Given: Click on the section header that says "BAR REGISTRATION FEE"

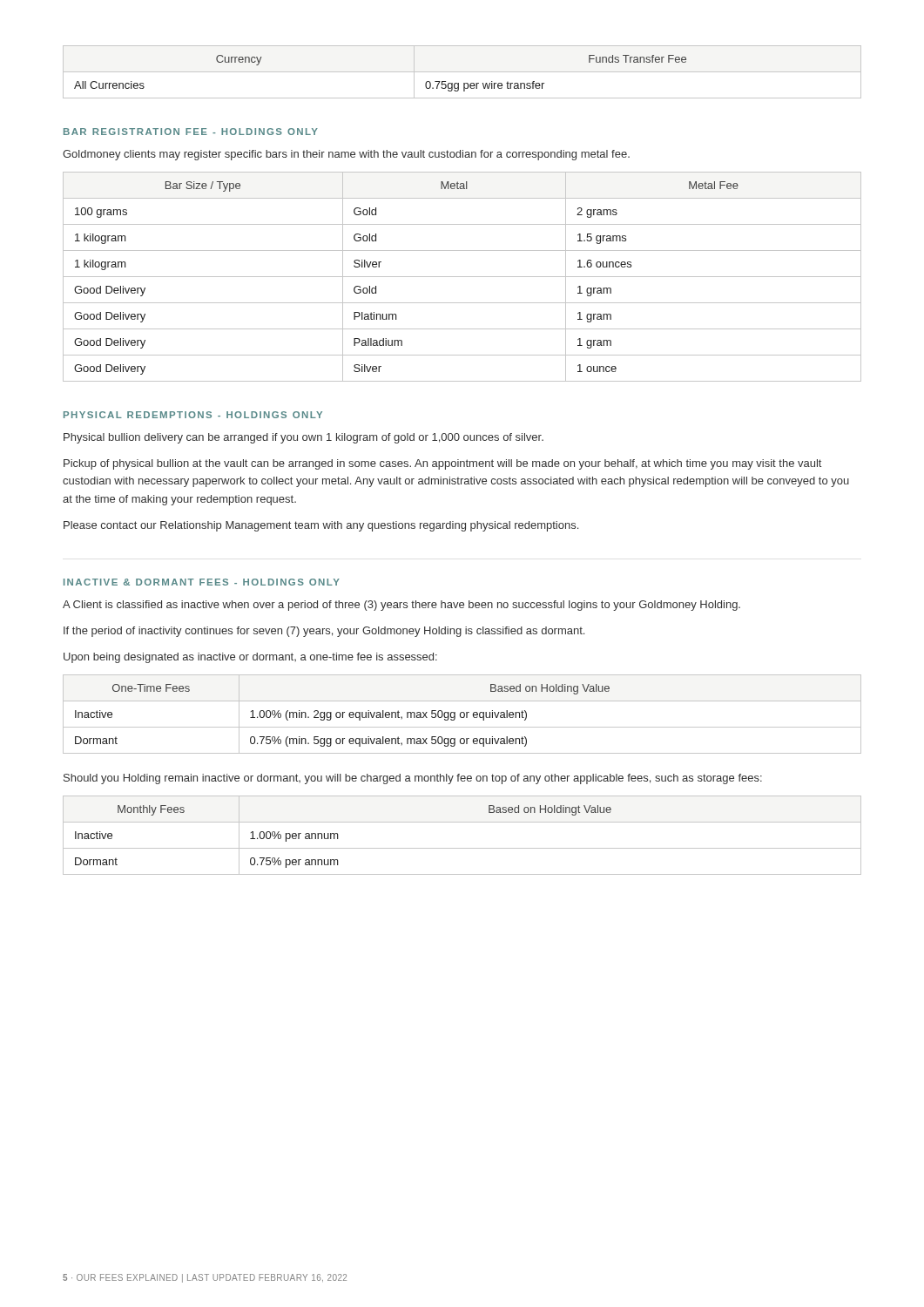Looking at the screenshot, I should [191, 132].
